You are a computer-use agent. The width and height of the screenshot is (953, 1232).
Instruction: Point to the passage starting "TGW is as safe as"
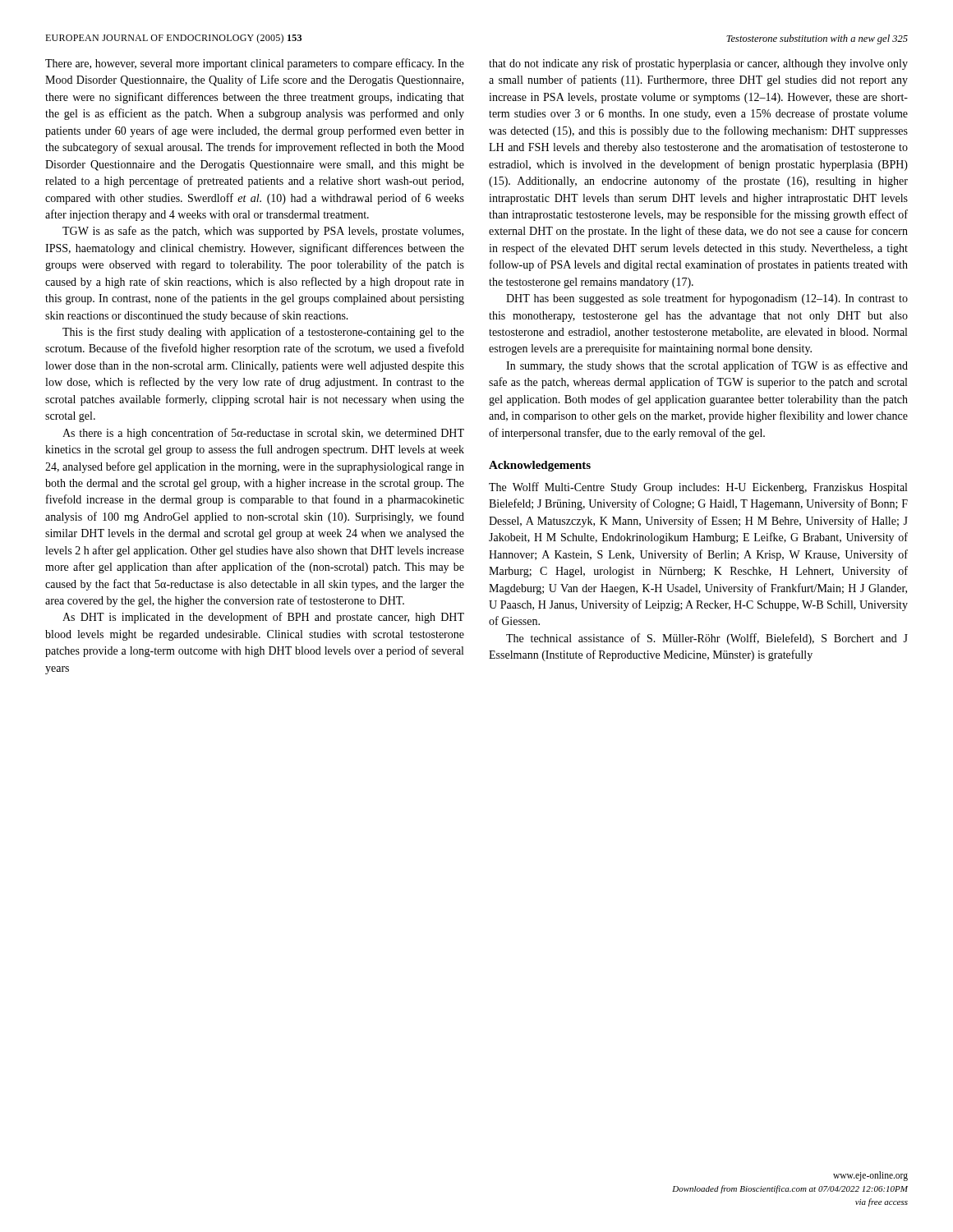(x=255, y=274)
